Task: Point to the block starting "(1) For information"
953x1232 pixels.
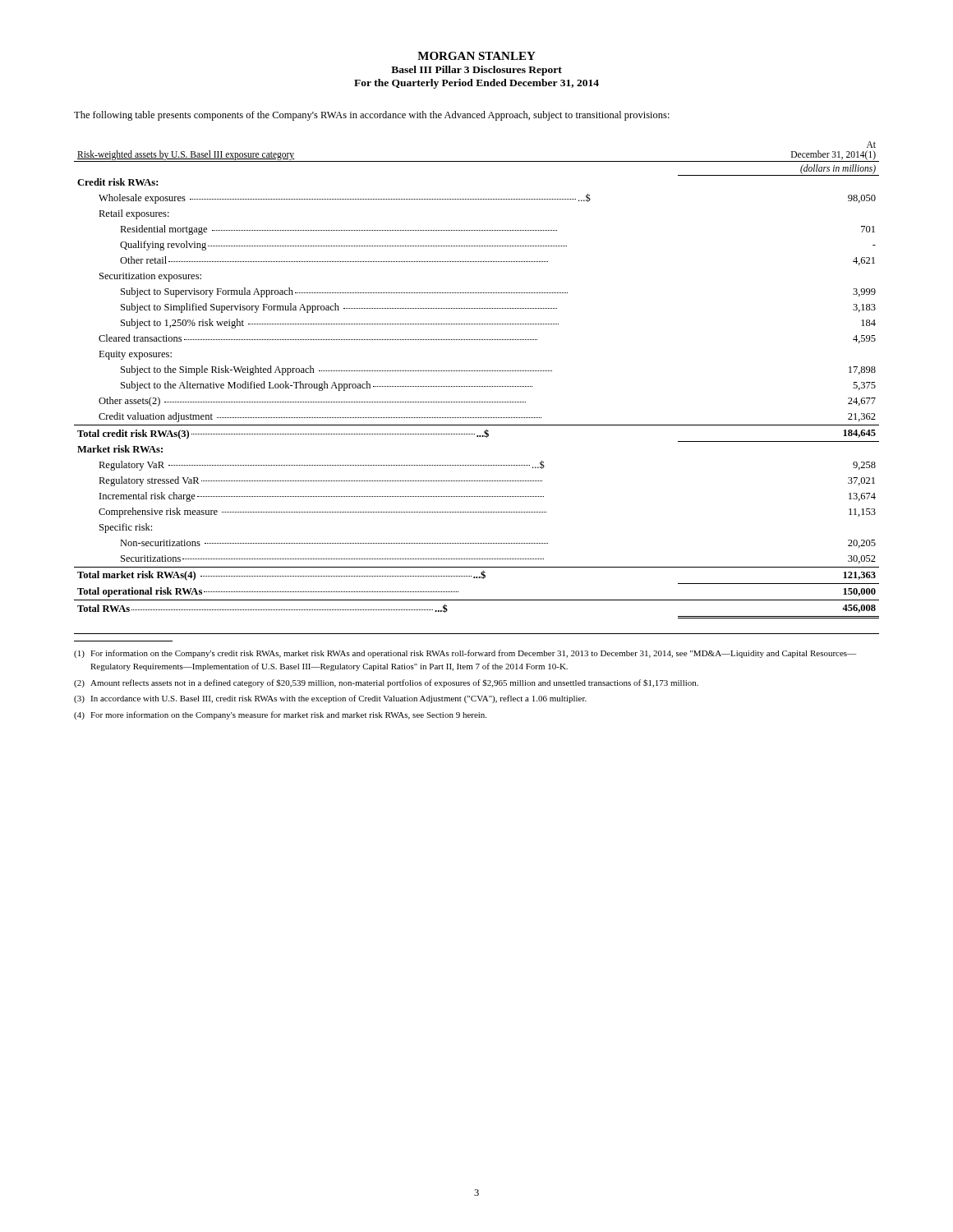Action: tap(476, 660)
